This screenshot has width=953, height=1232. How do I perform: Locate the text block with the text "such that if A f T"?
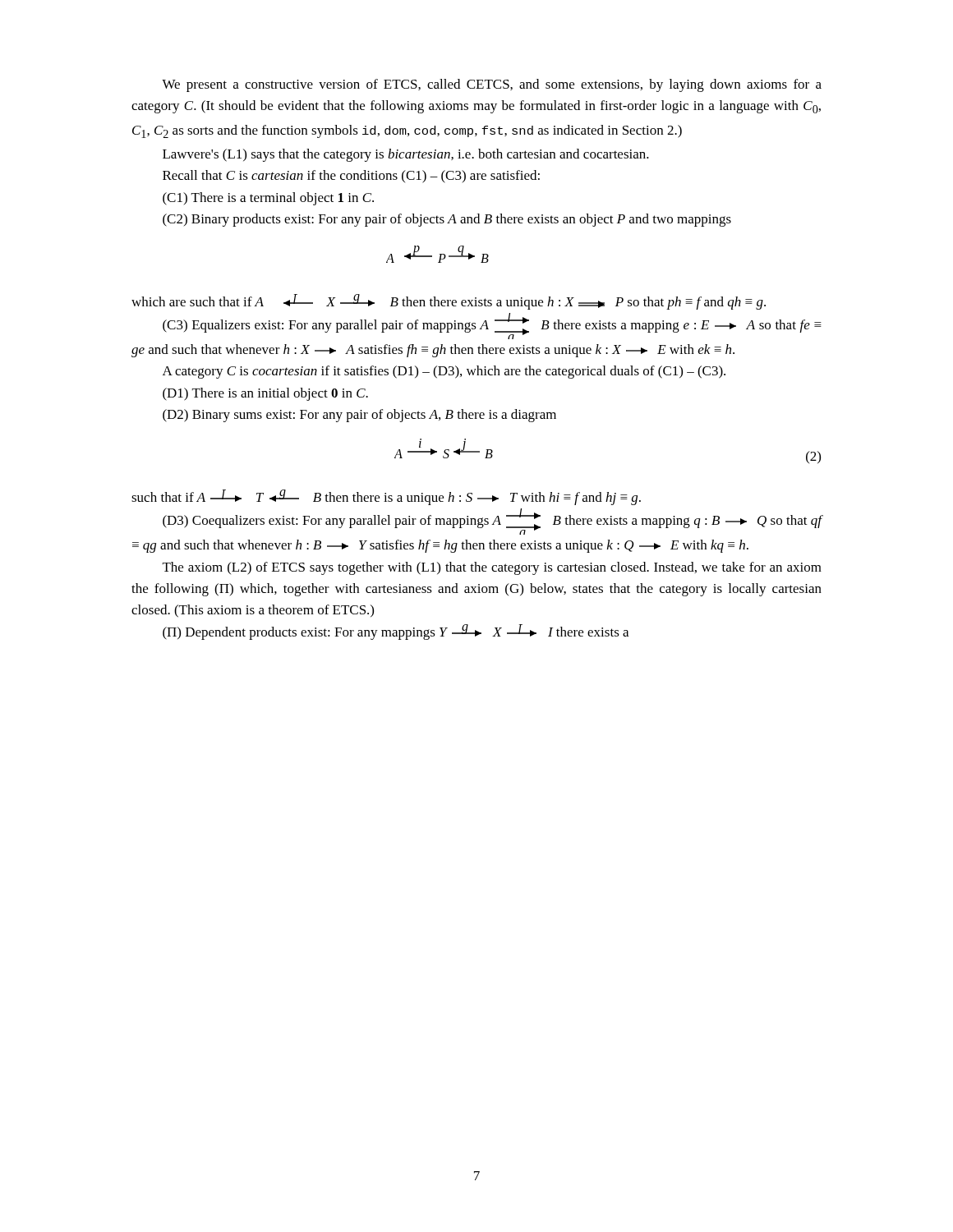[387, 497]
